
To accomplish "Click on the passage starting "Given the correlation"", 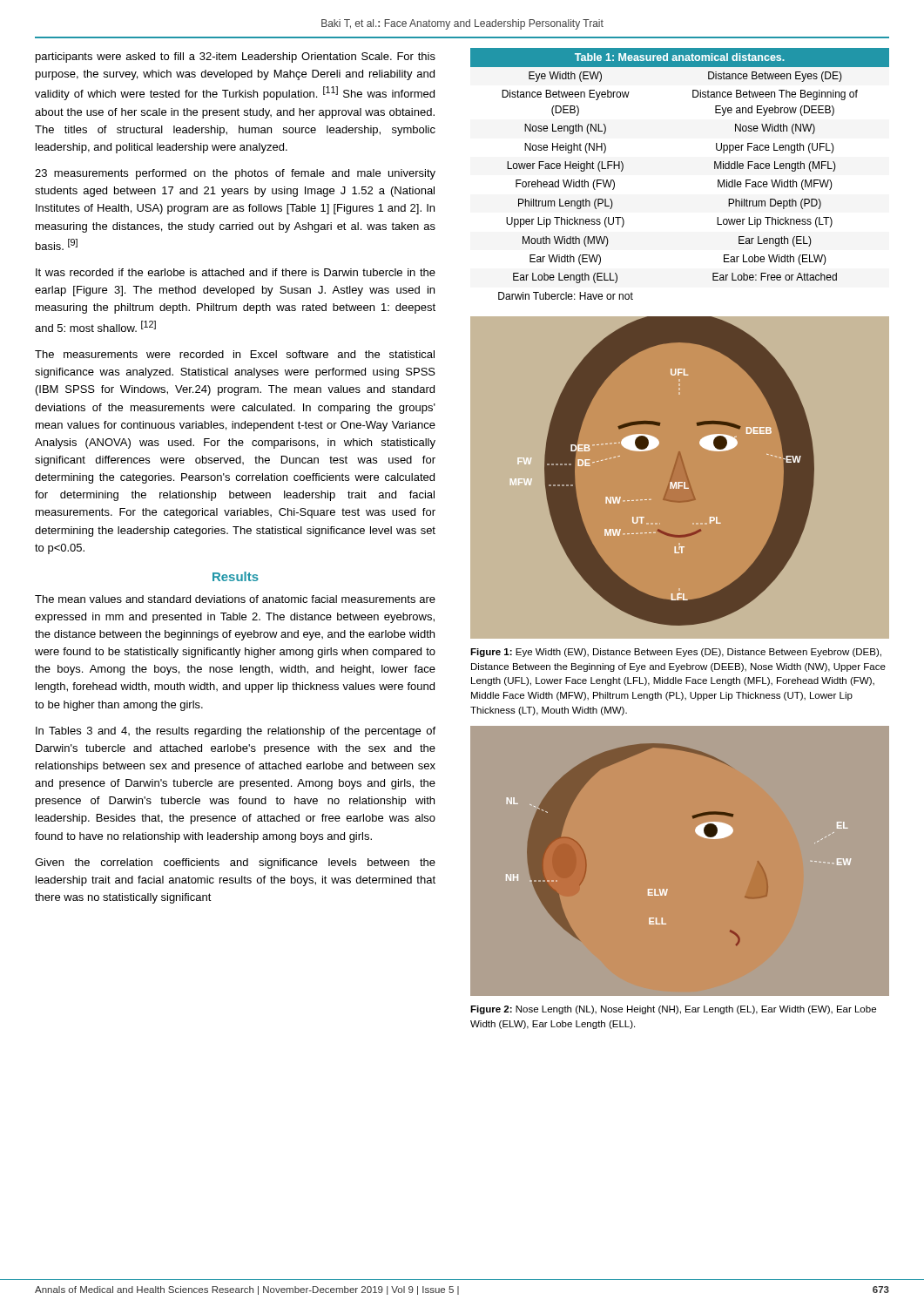I will [235, 880].
